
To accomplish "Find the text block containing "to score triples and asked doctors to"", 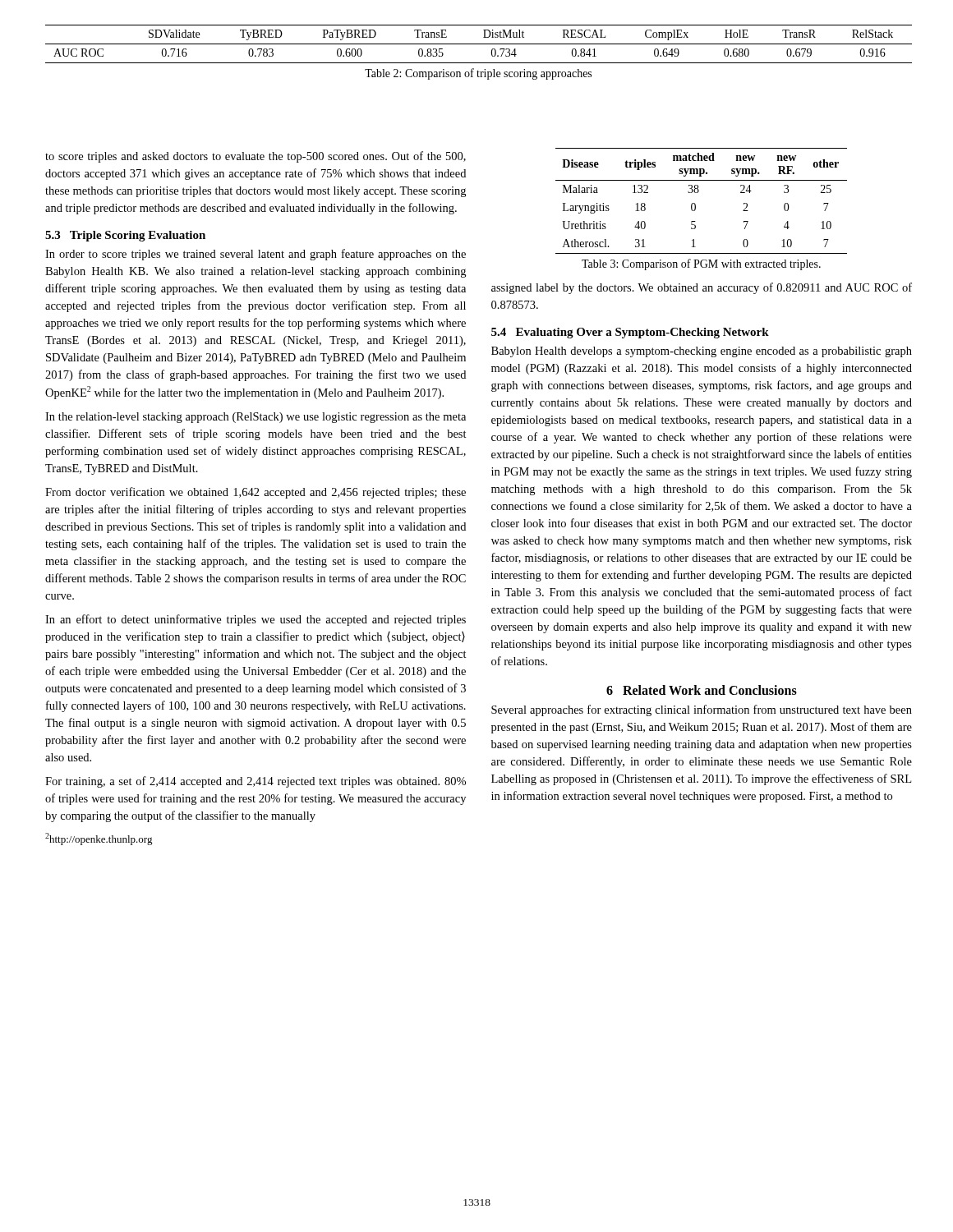I will click(256, 182).
